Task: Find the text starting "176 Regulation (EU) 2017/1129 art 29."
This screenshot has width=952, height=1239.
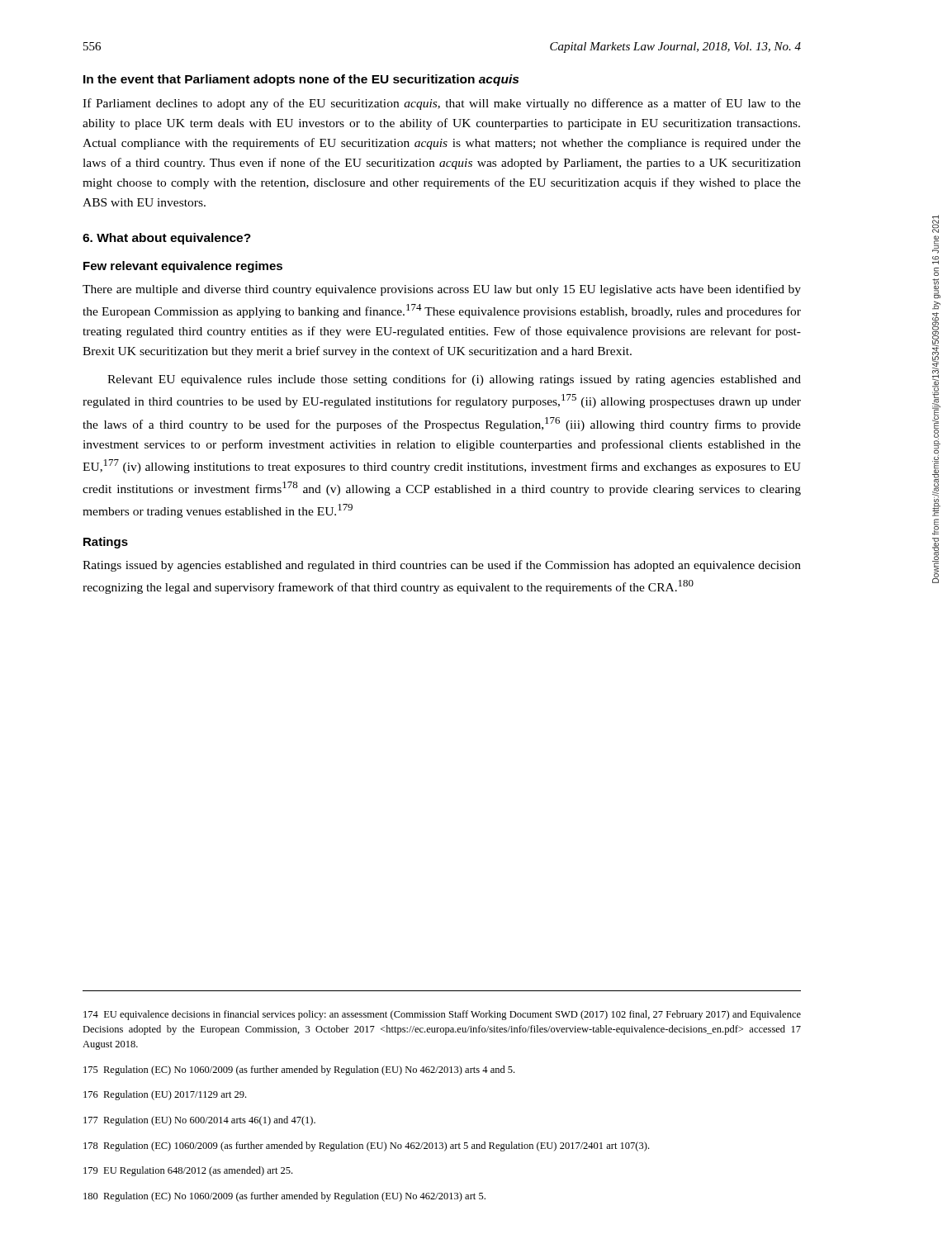Action: (x=165, y=1095)
